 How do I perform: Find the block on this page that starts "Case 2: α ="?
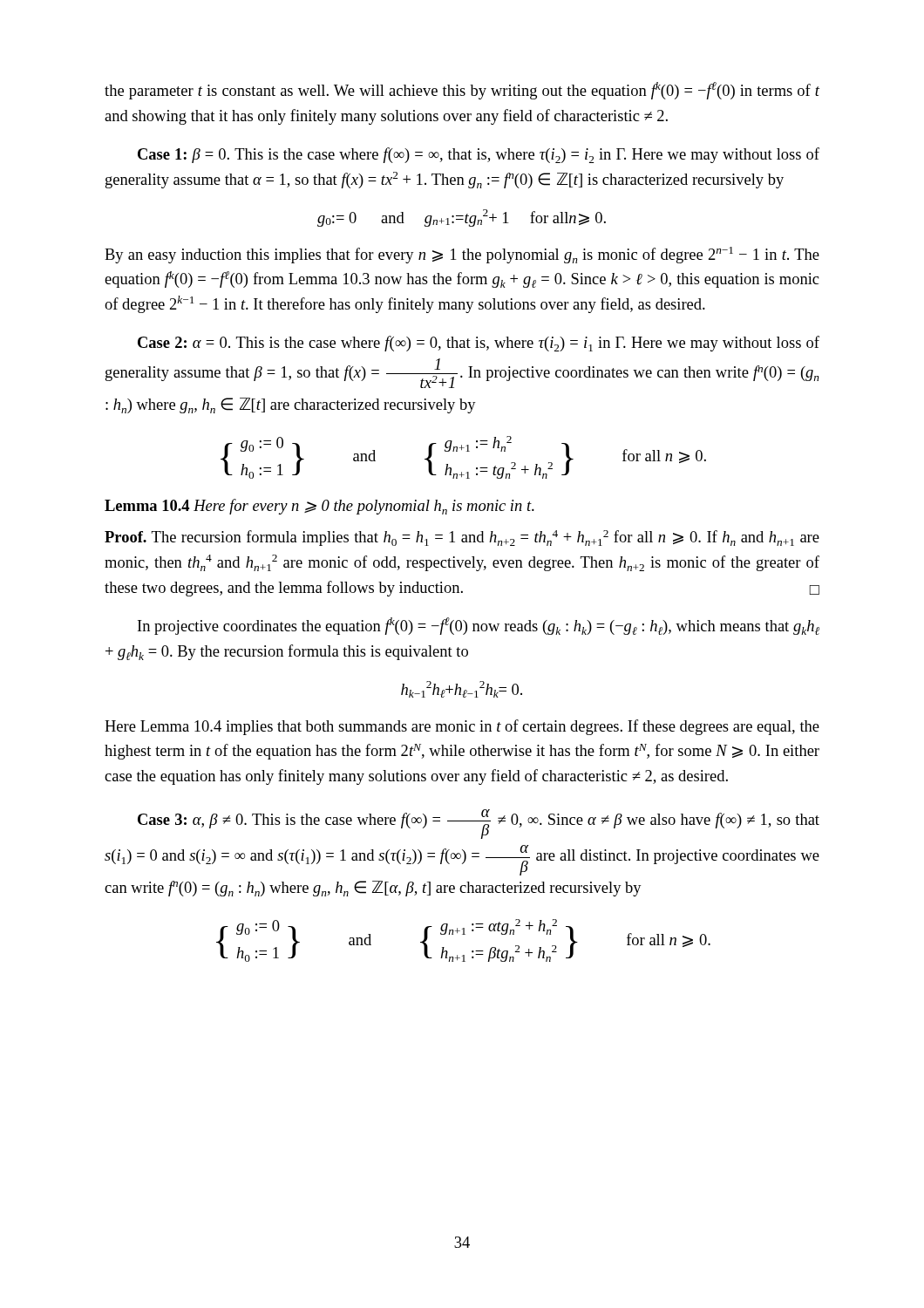tap(462, 375)
